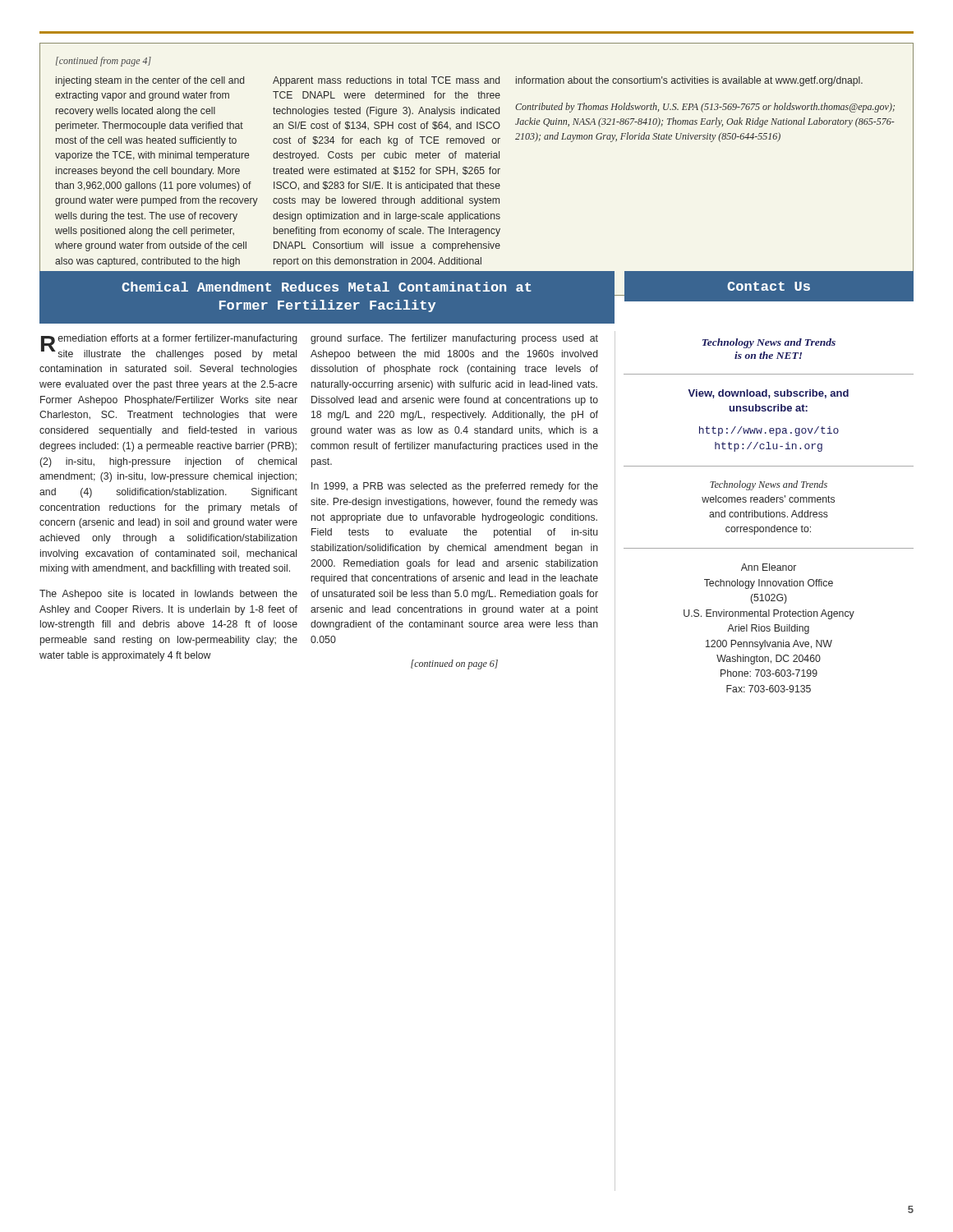Viewport: 953px width, 1232px height.
Task: Locate the passage starting "injecting steam in the center"
Action: (156, 178)
